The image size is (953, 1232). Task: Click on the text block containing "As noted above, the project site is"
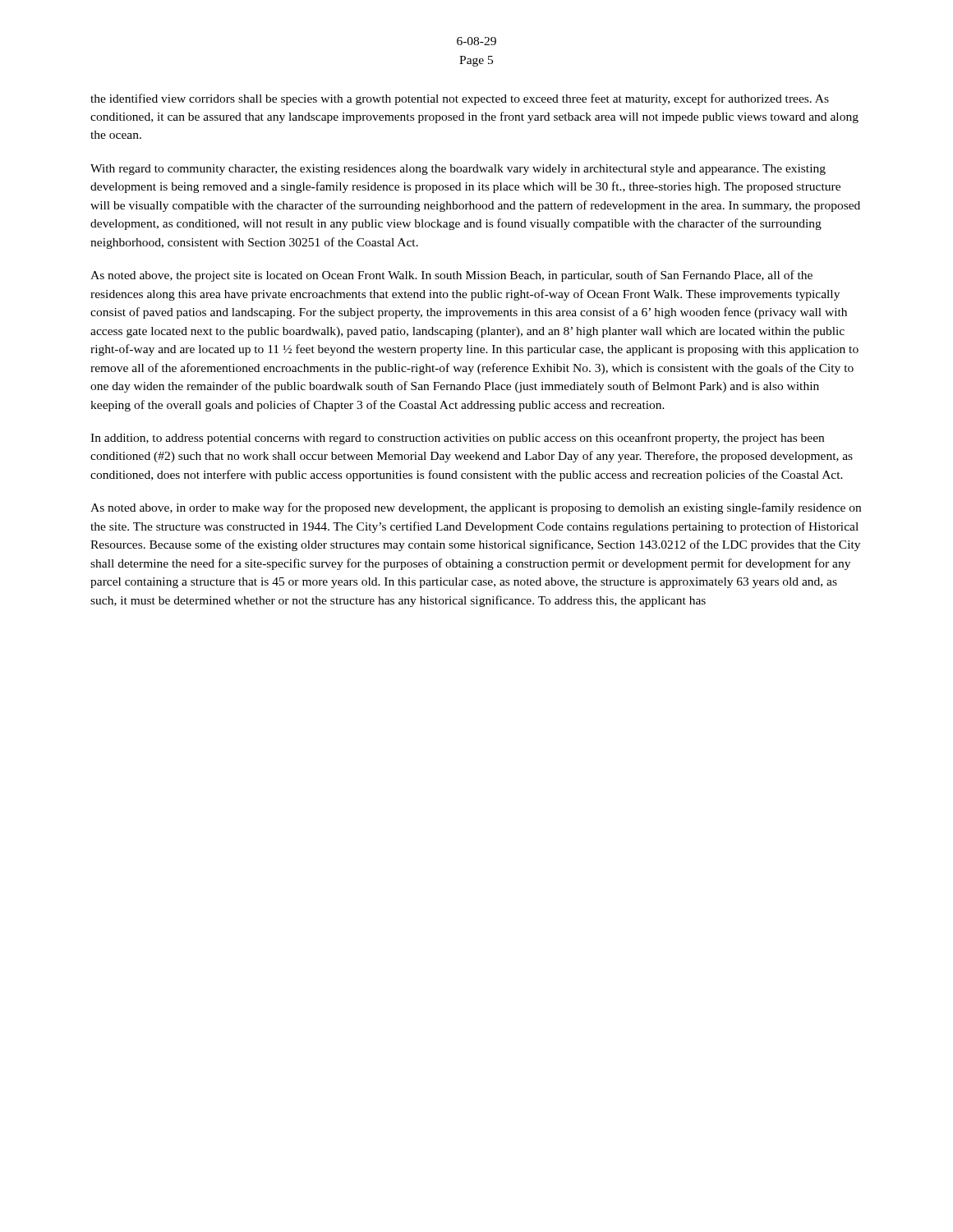474,340
